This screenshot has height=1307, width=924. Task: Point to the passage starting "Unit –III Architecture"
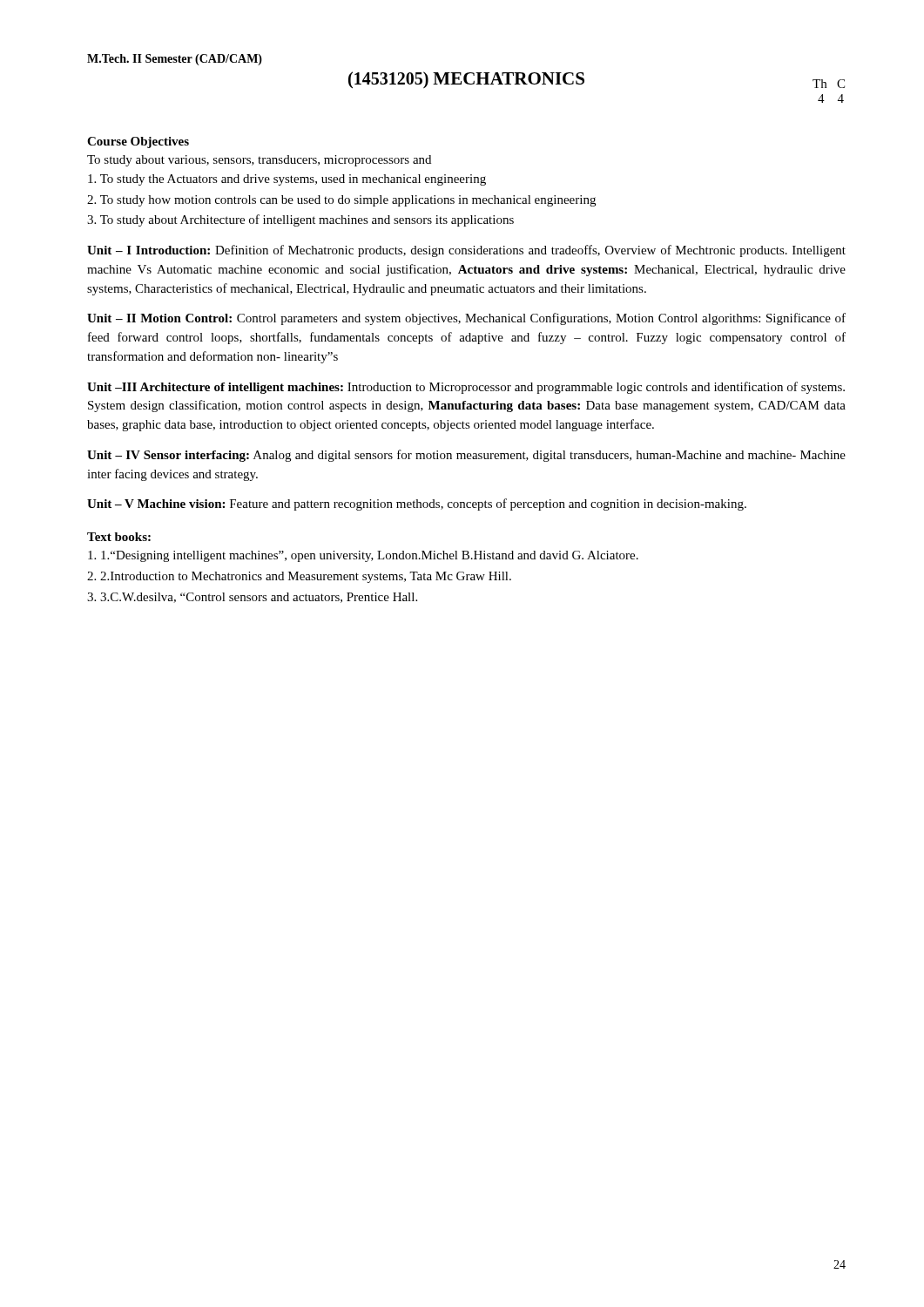(x=466, y=405)
